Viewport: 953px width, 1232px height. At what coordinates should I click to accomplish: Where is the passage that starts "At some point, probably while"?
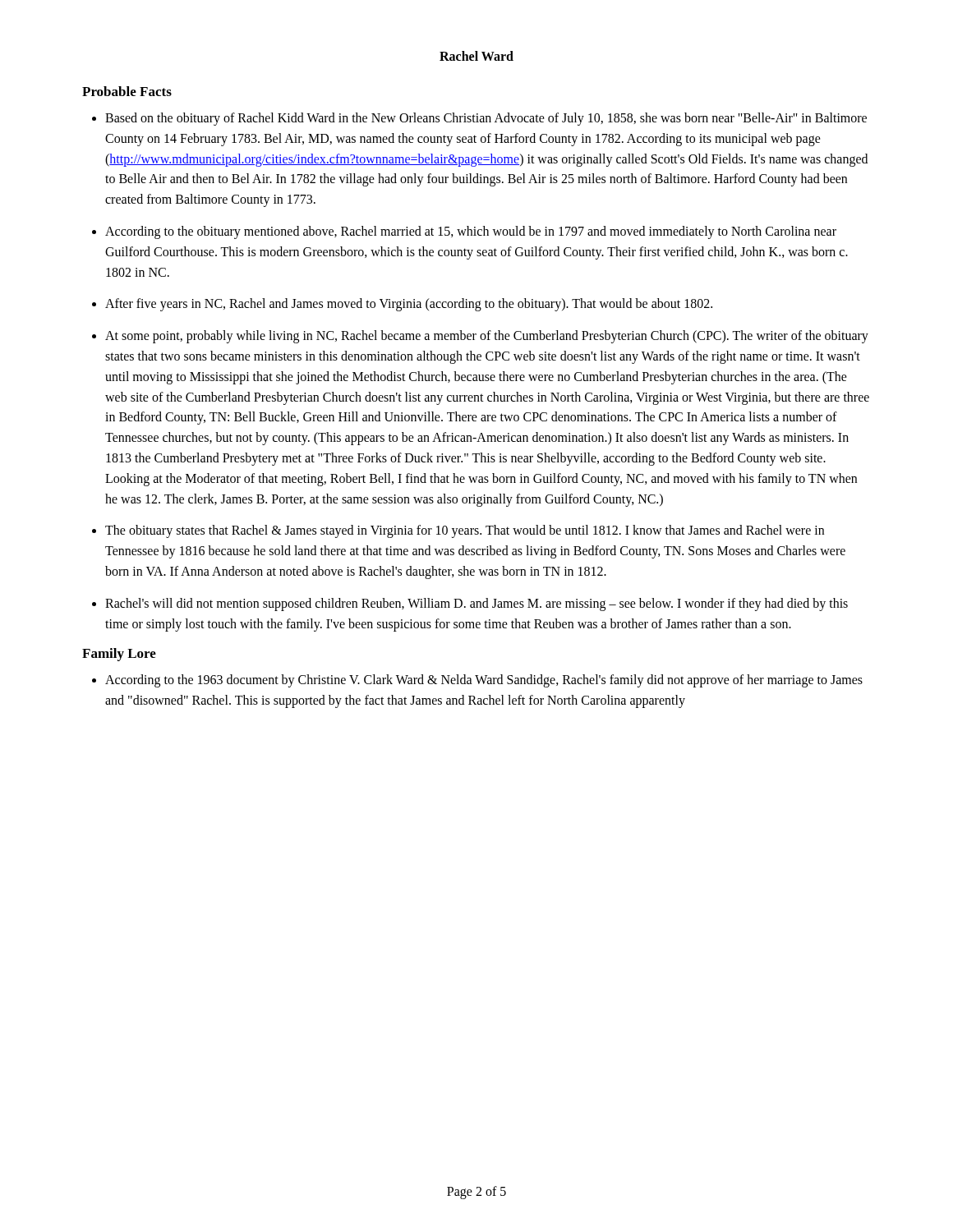tap(487, 417)
